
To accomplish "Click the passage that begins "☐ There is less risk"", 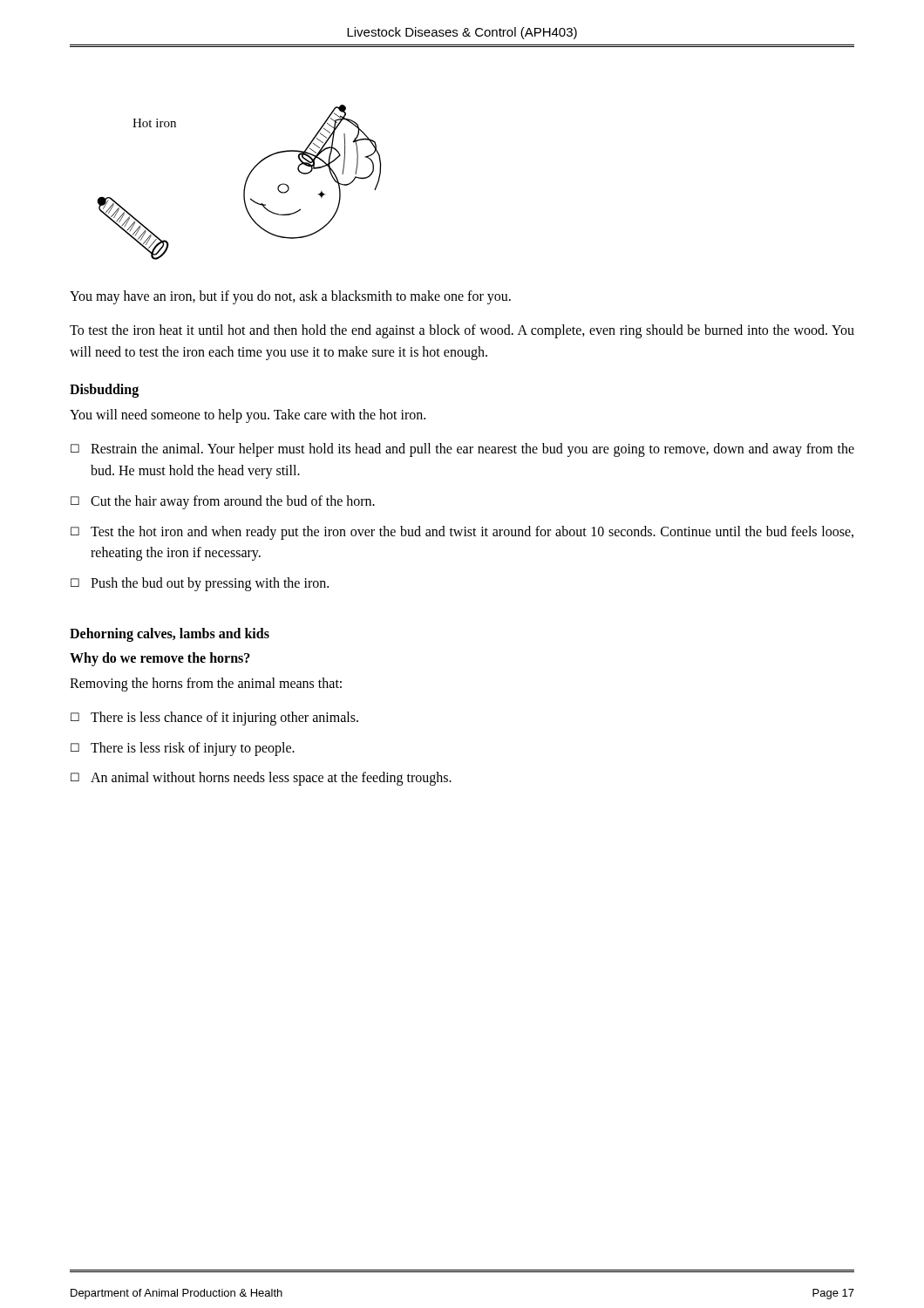I will tap(182, 748).
